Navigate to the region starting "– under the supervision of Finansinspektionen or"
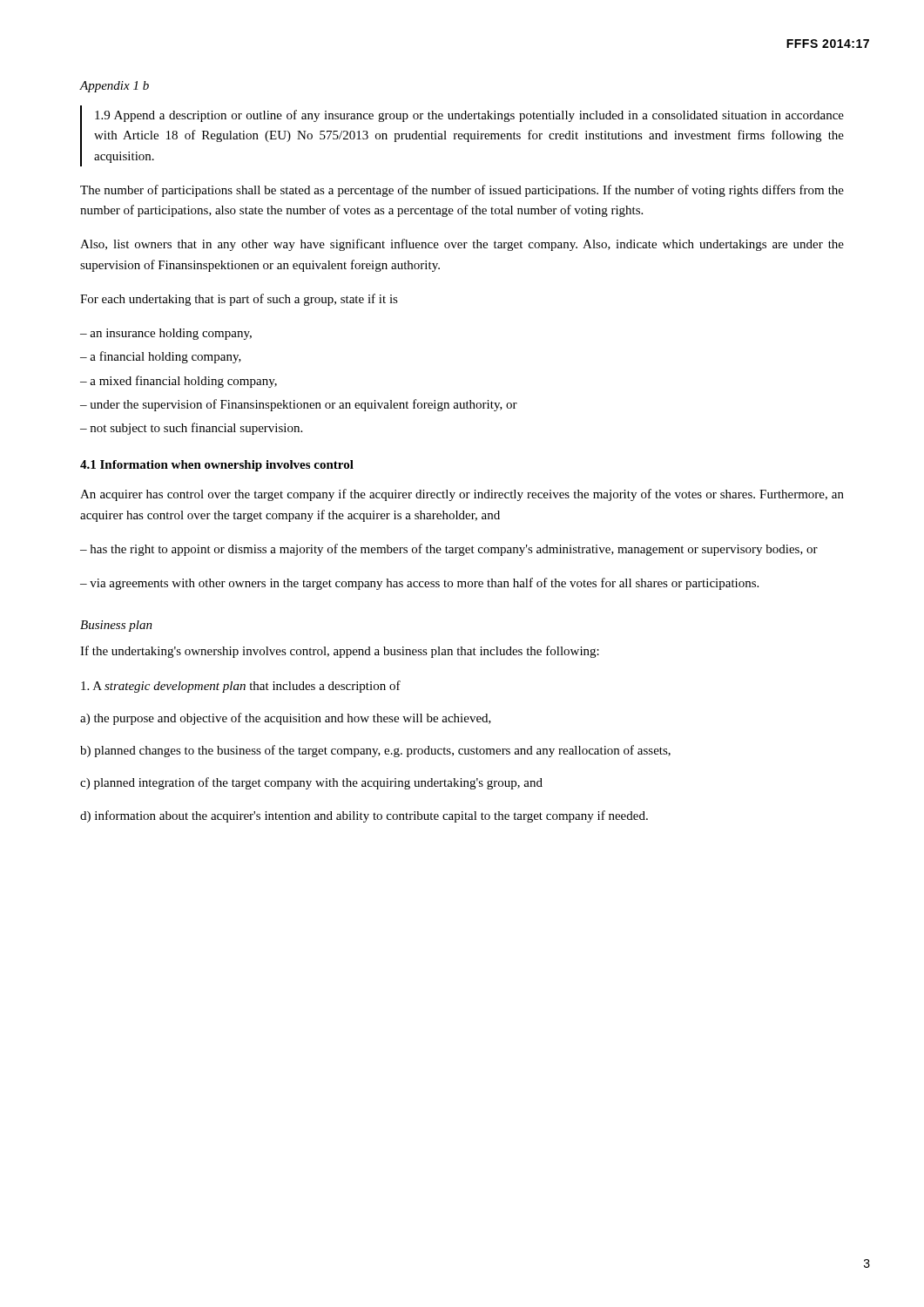The height and width of the screenshot is (1307, 924). pos(298,404)
